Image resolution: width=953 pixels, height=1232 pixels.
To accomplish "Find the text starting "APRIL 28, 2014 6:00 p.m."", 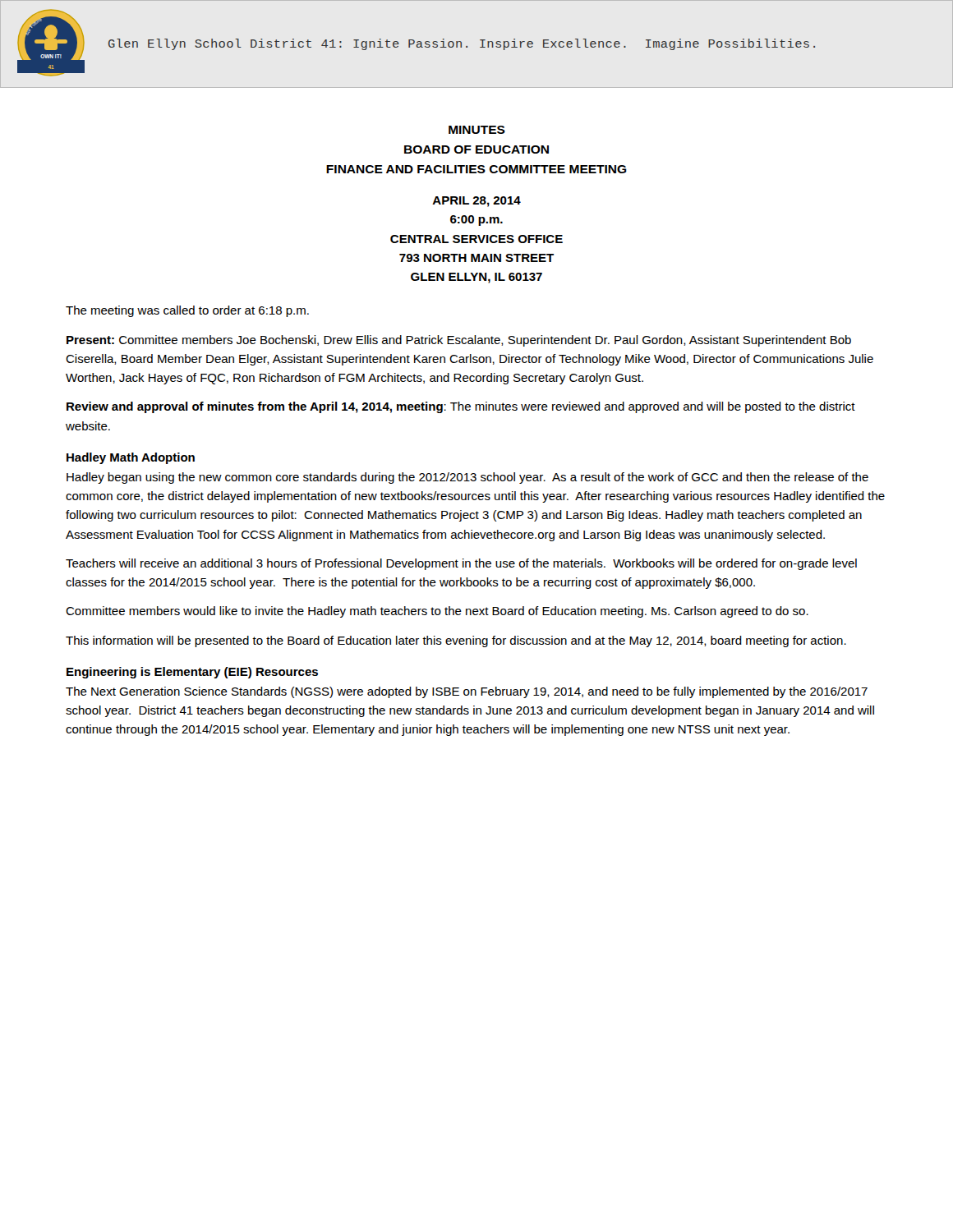I will [476, 238].
